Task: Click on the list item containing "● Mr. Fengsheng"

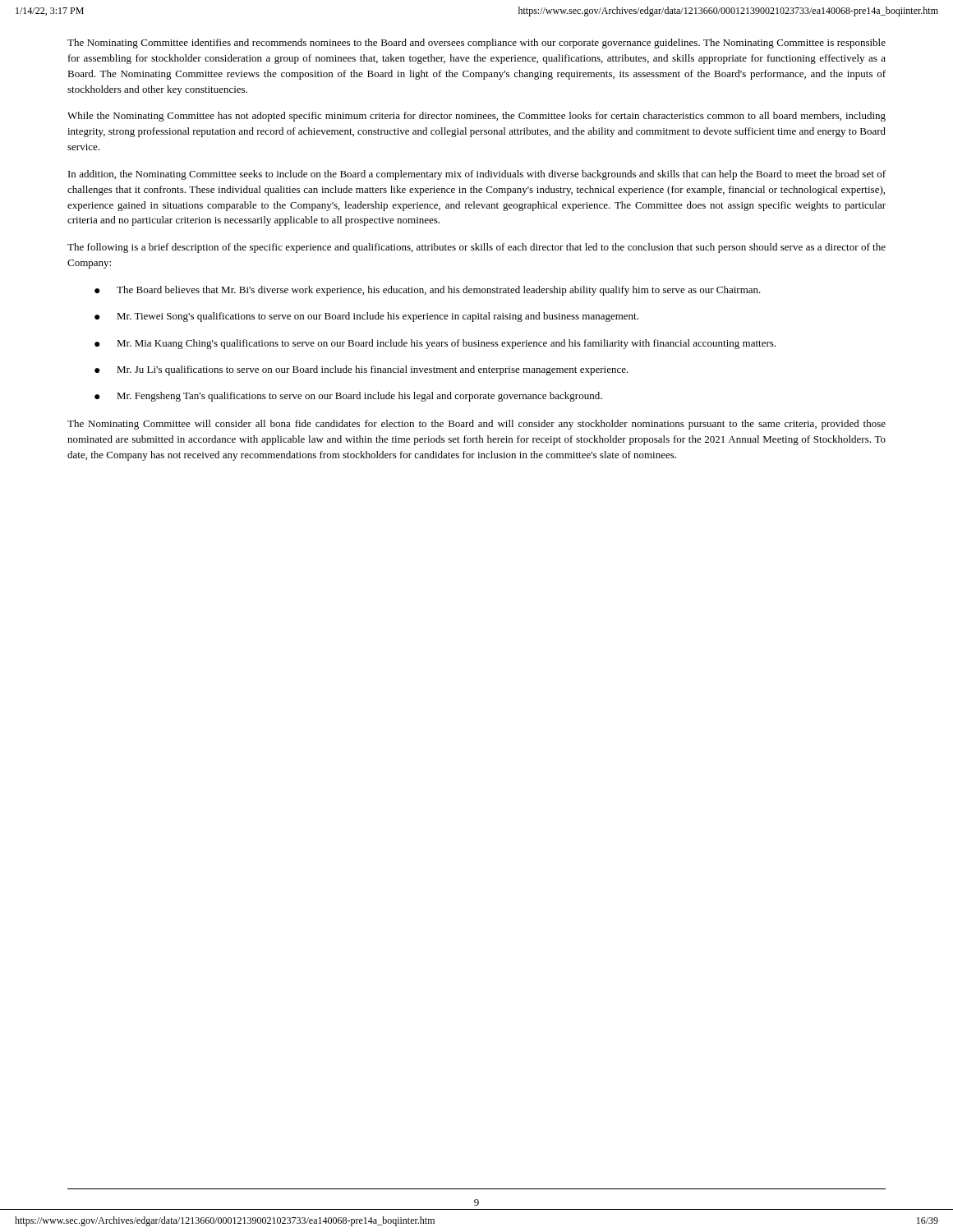Action: [x=476, y=397]
